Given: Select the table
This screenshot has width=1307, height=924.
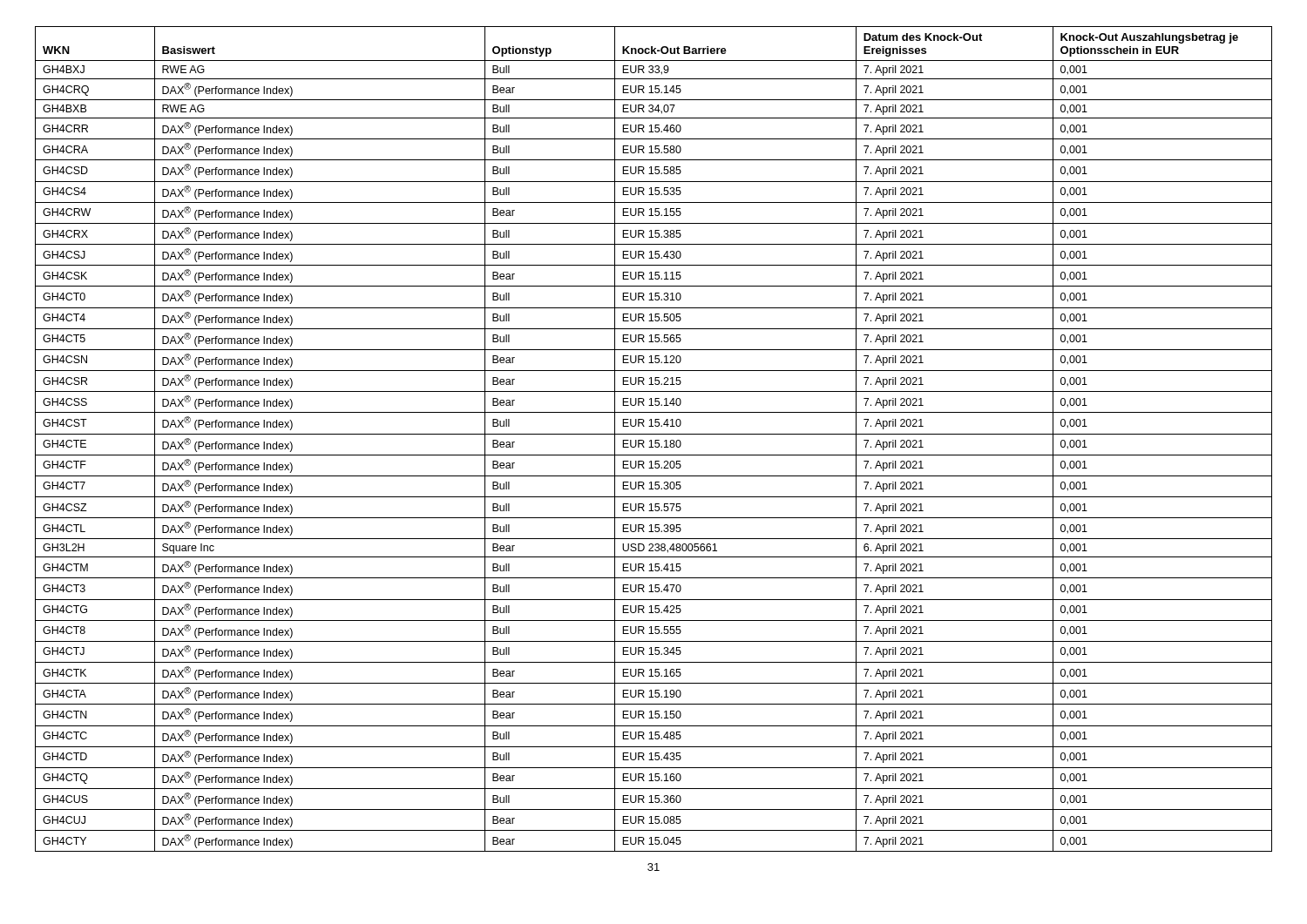Looking at the screenshot, I should click(x=654, y=439).
